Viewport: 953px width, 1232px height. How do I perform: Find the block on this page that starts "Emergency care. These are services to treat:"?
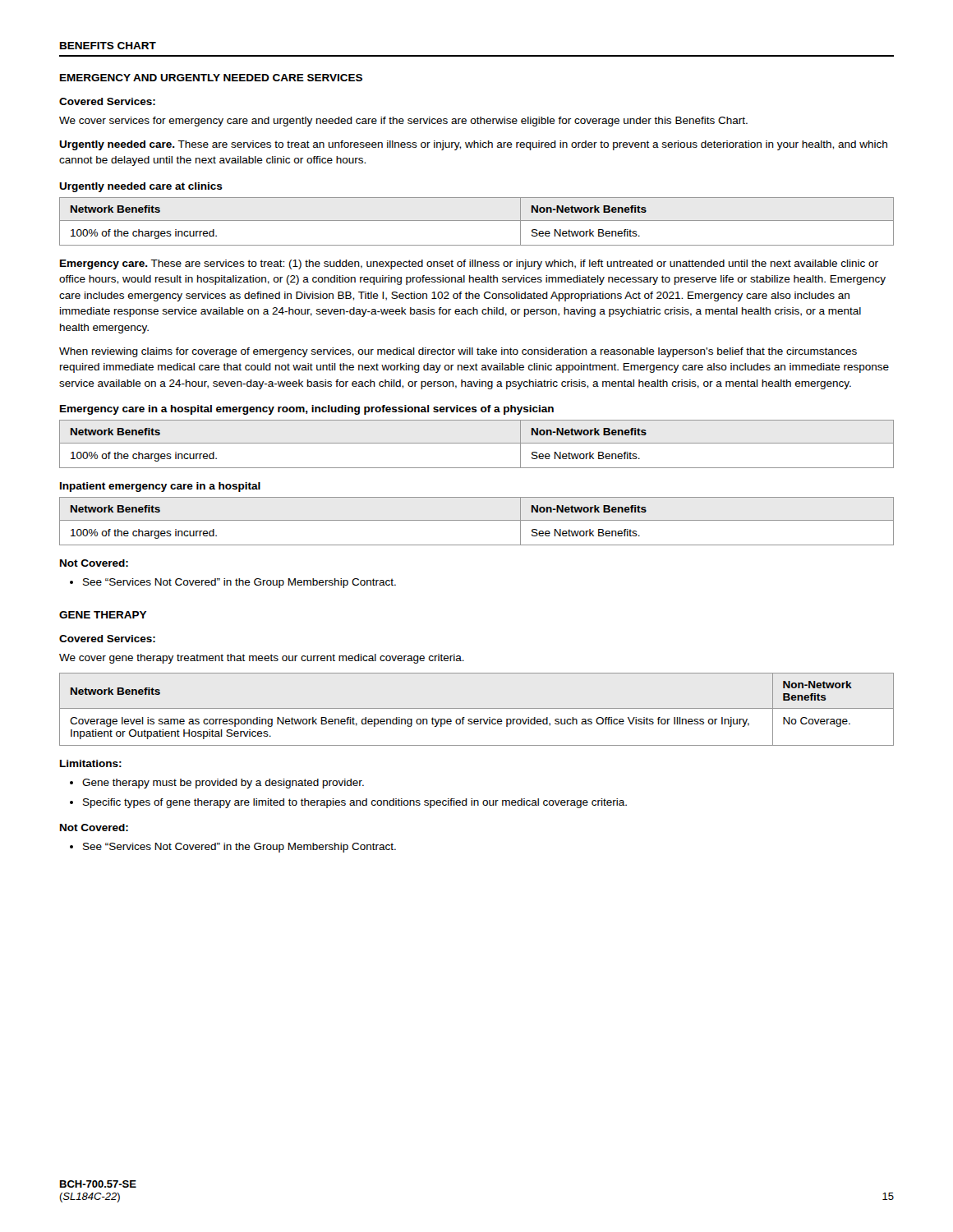(472, 295)
